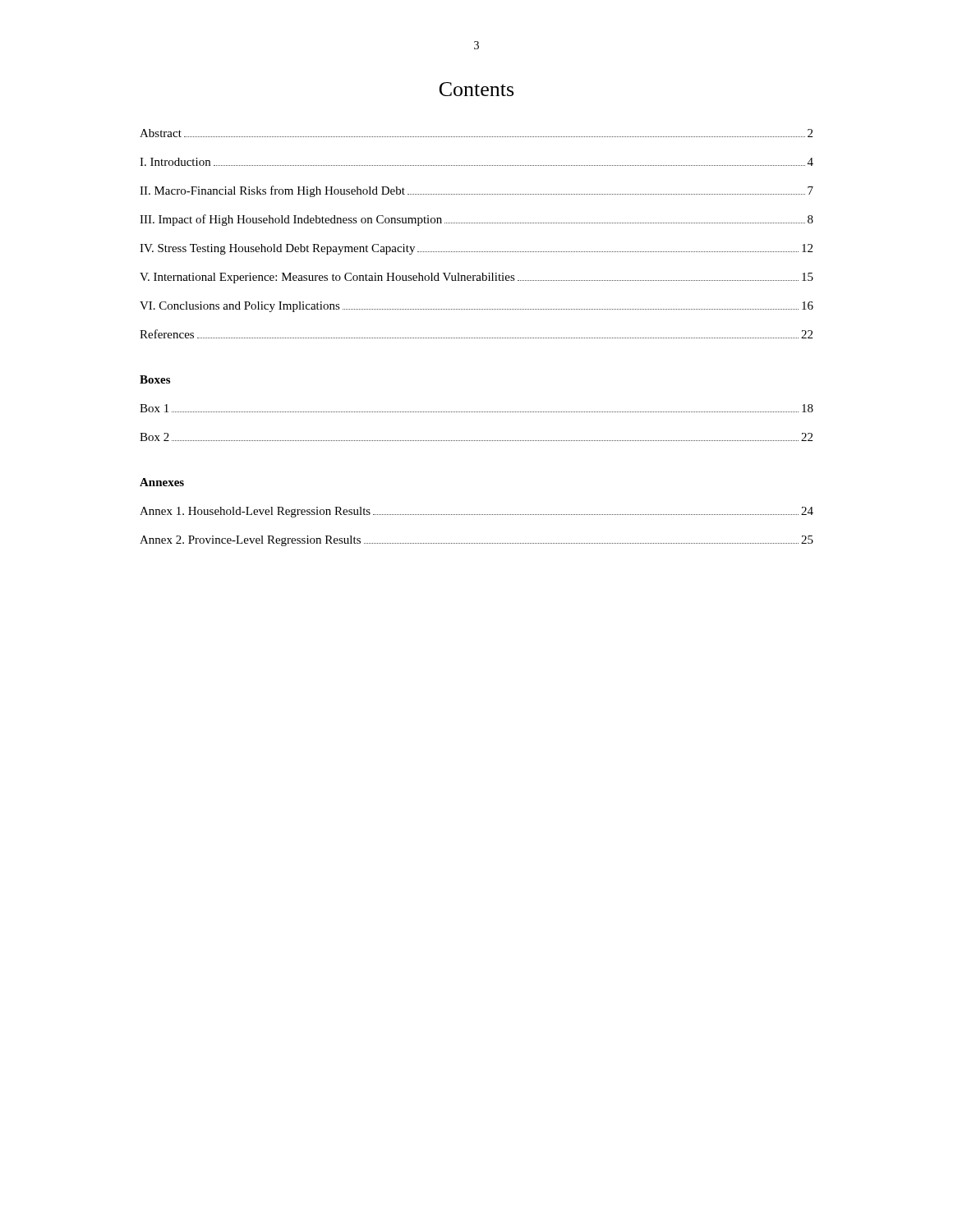
Task: Click on the list item with the text "Annex 2. Province-Level Regression Results 25"
Action: pyautogui.click(x=476, y=540)
